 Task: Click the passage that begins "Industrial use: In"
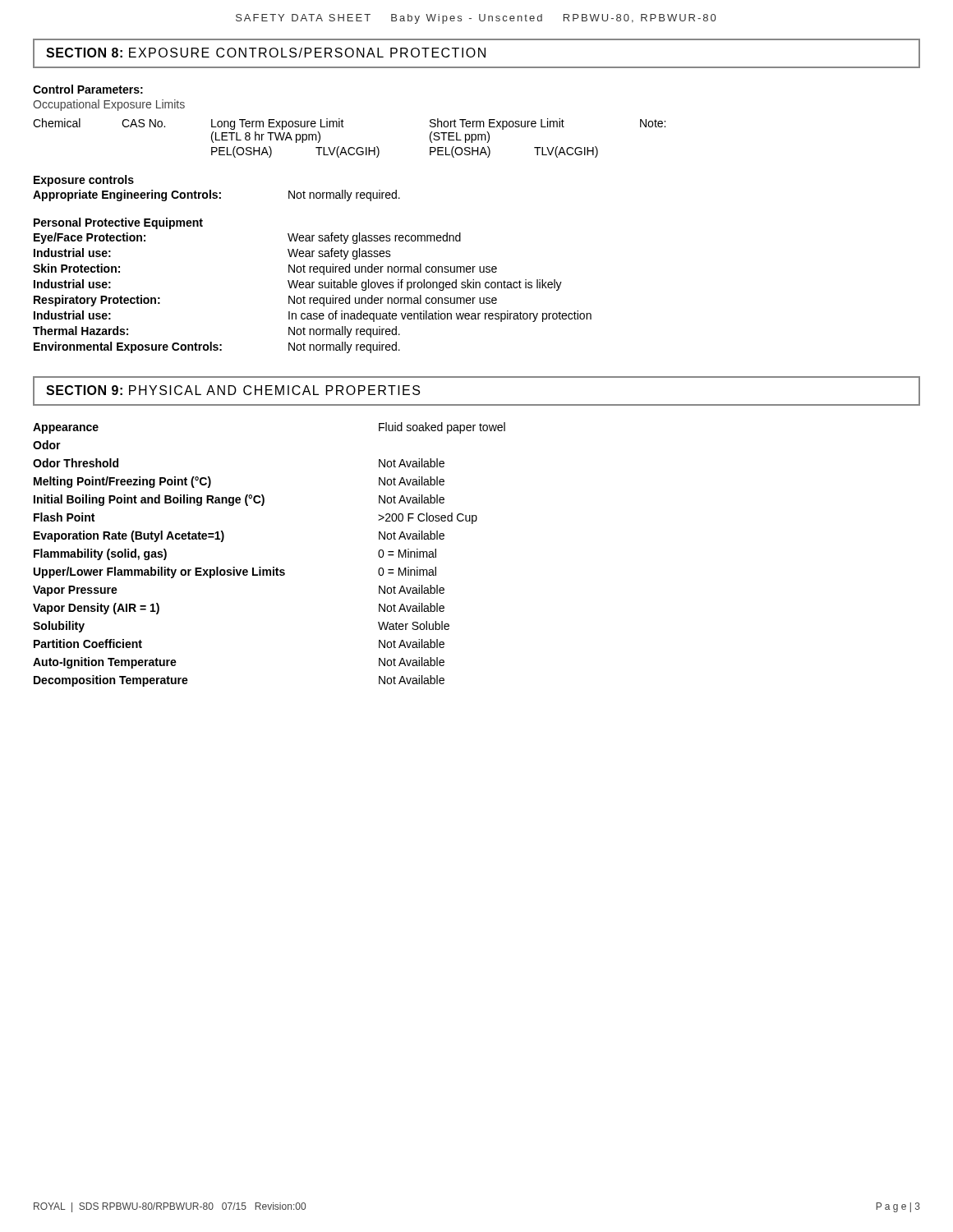point(312,315)
